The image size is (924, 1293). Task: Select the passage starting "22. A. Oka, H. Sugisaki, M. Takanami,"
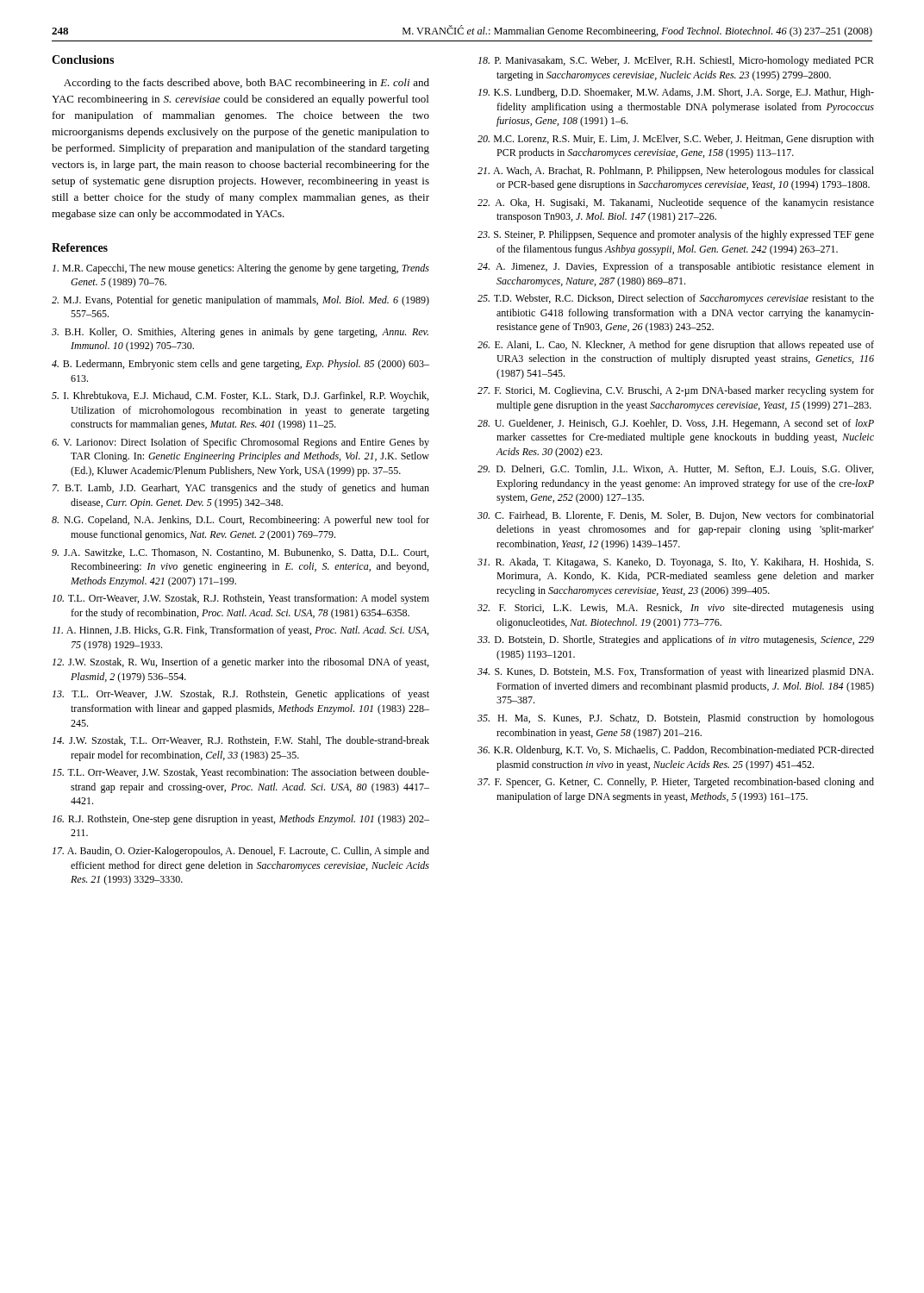pyautogui.click(x=676, y=210)
